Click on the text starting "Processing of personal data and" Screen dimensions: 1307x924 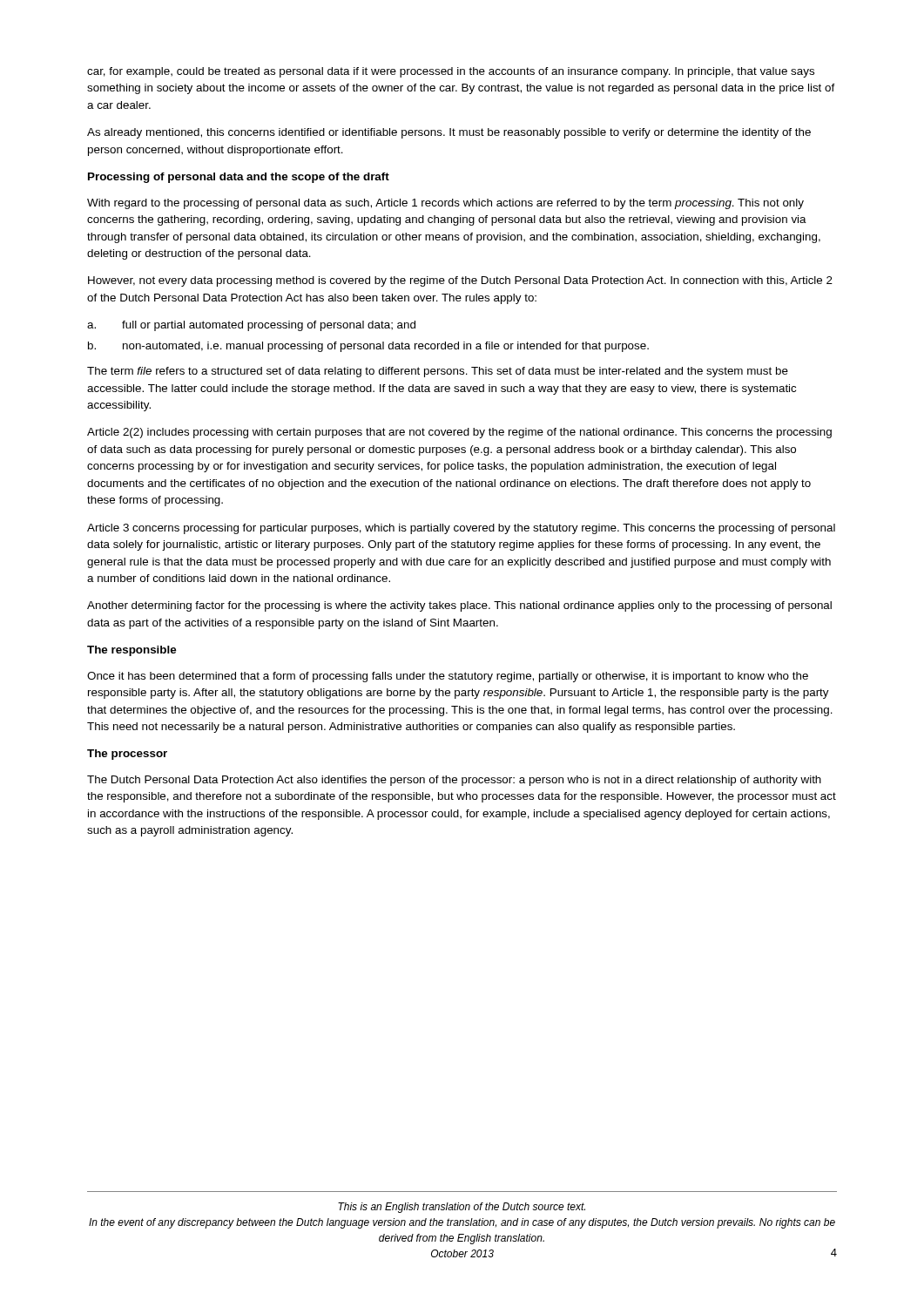click(x=238, y=177)
